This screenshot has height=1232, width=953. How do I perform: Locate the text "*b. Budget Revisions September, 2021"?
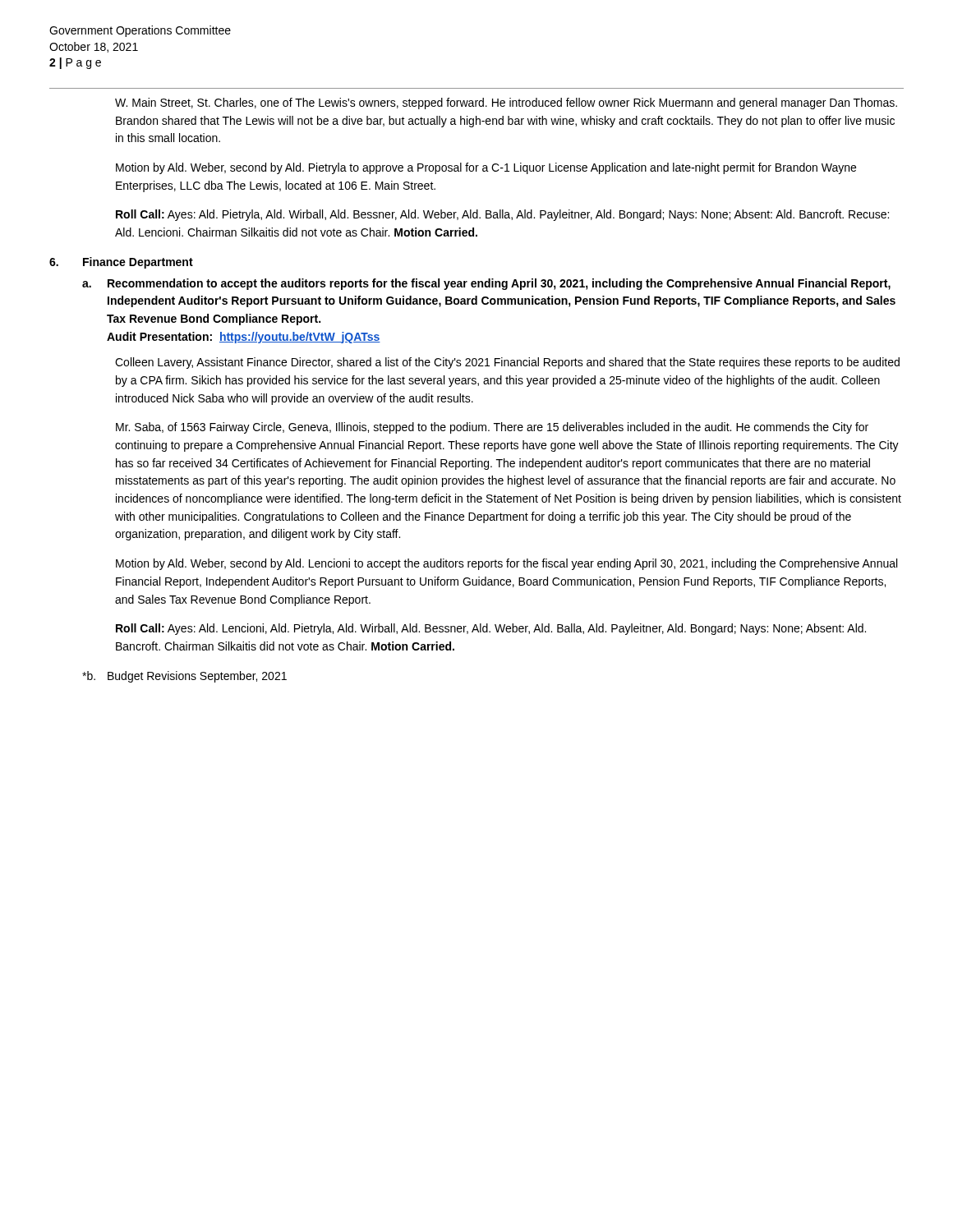[185, 676]
